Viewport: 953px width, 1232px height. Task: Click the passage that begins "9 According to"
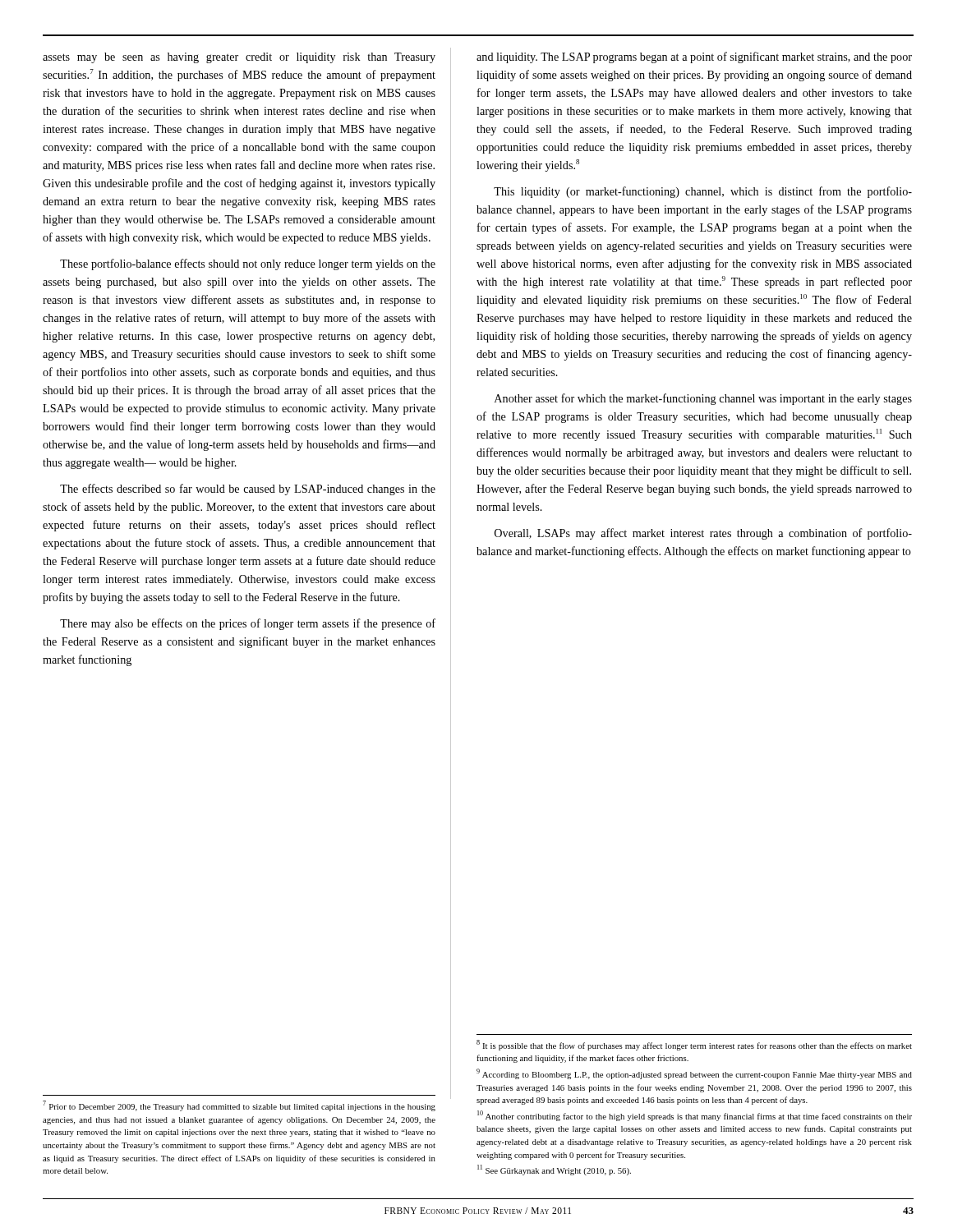tap(694, 1088)
